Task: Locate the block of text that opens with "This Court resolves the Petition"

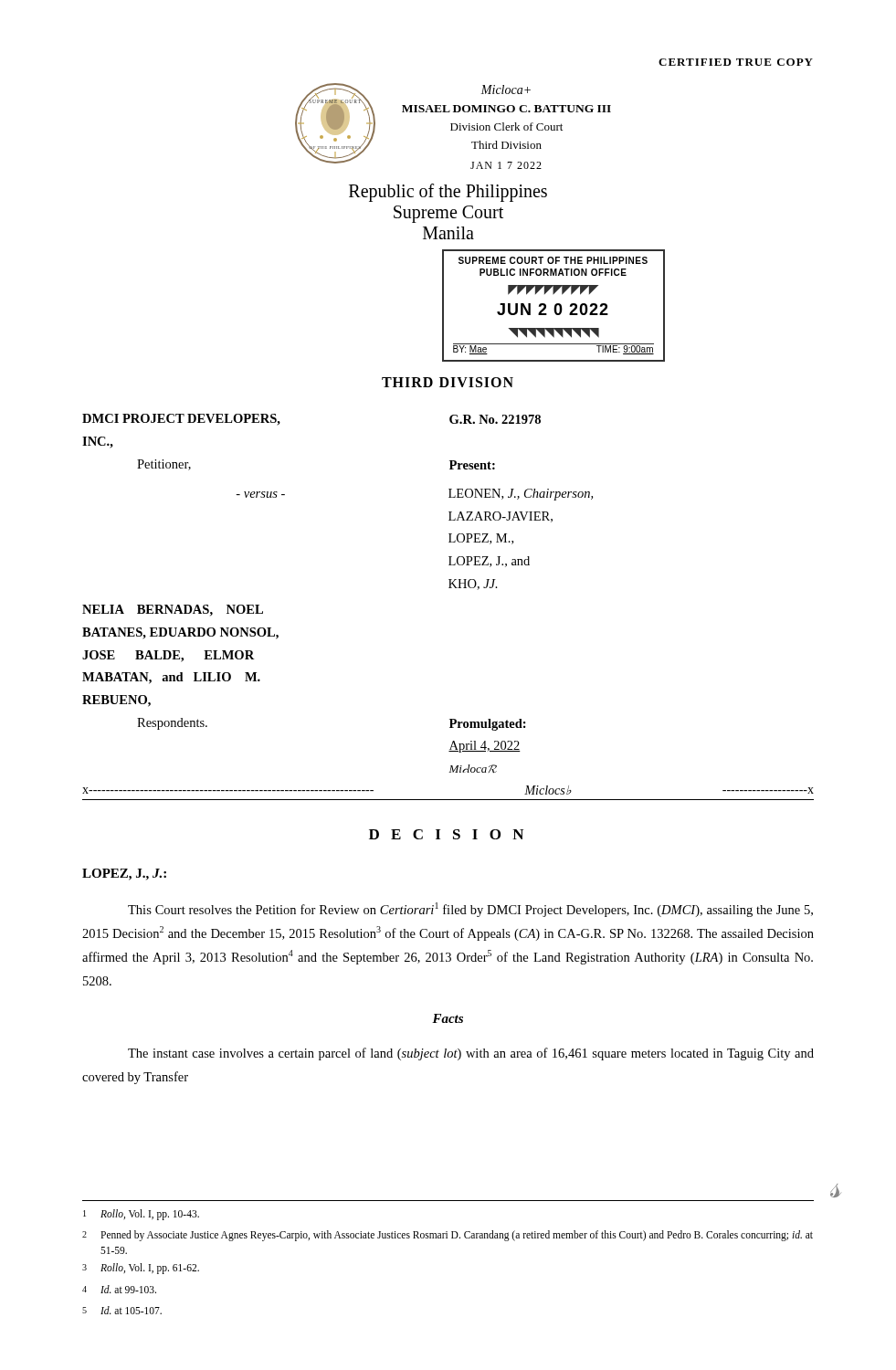Action: click(448, 944)
